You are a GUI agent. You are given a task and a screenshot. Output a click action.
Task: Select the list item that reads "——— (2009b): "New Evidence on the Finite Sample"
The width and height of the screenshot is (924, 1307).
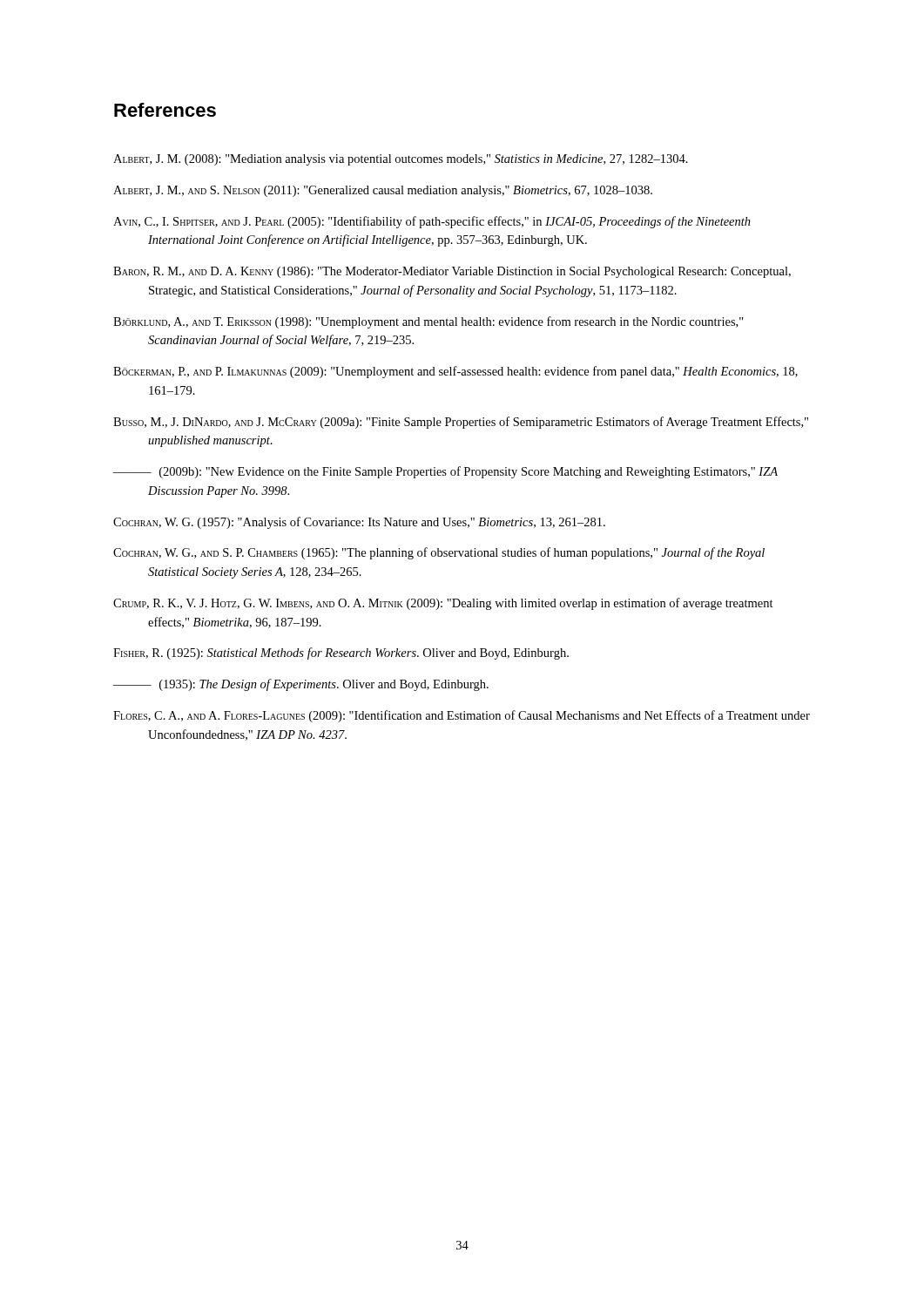coord(445,480)
